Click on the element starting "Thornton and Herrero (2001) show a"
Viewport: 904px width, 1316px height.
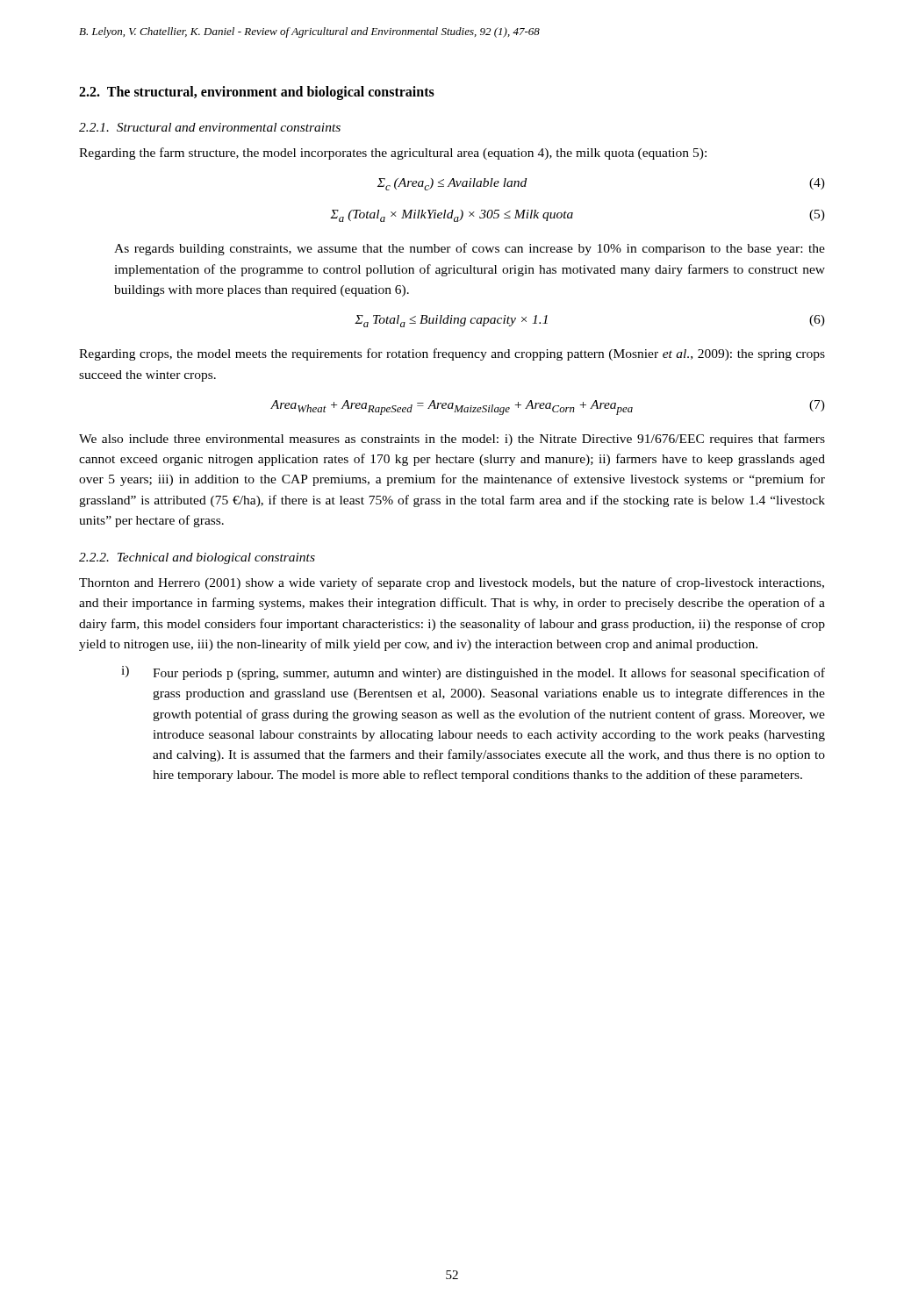(x=452, y=613)
